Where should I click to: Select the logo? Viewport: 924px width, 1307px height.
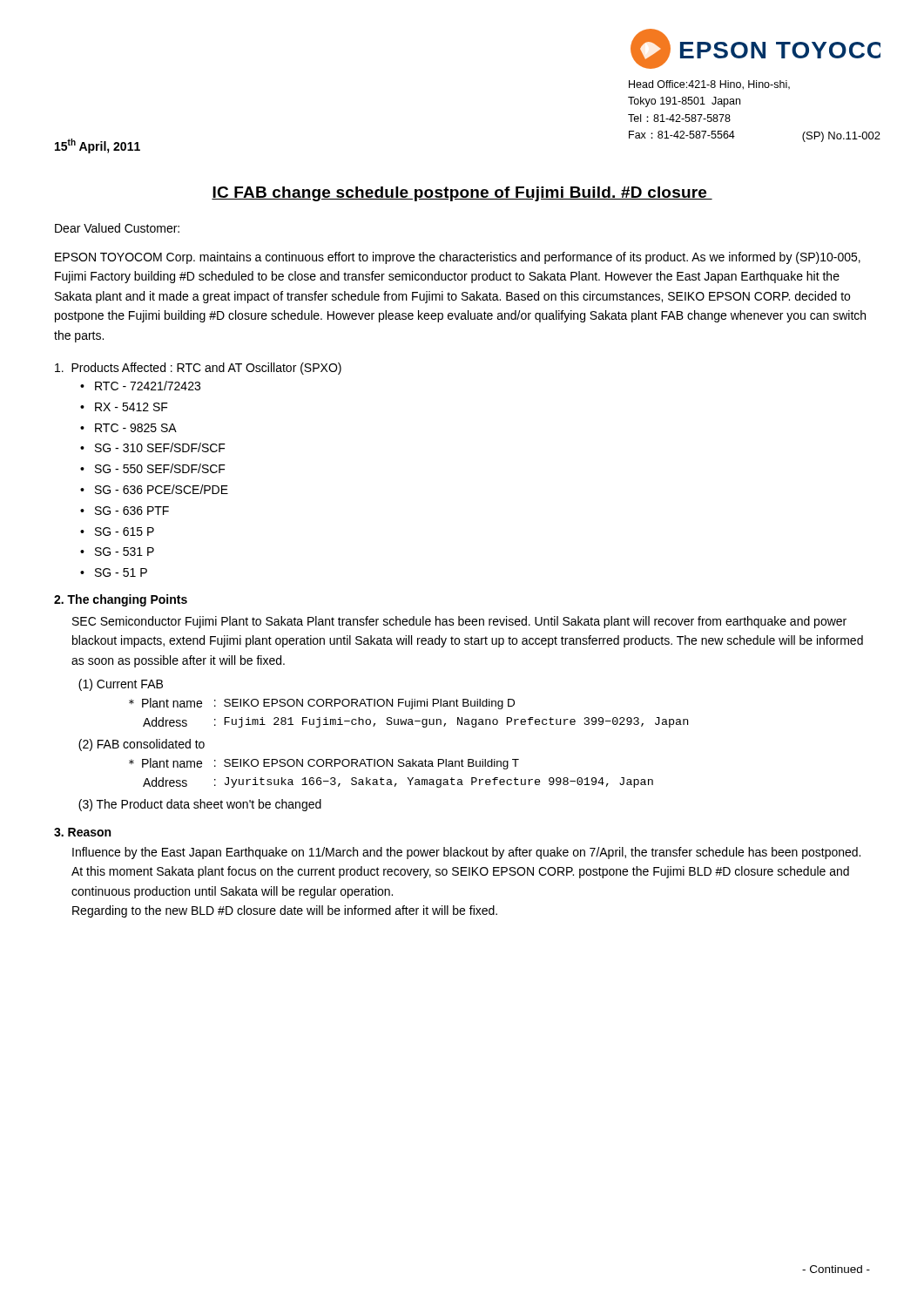(x=754, y=85)
